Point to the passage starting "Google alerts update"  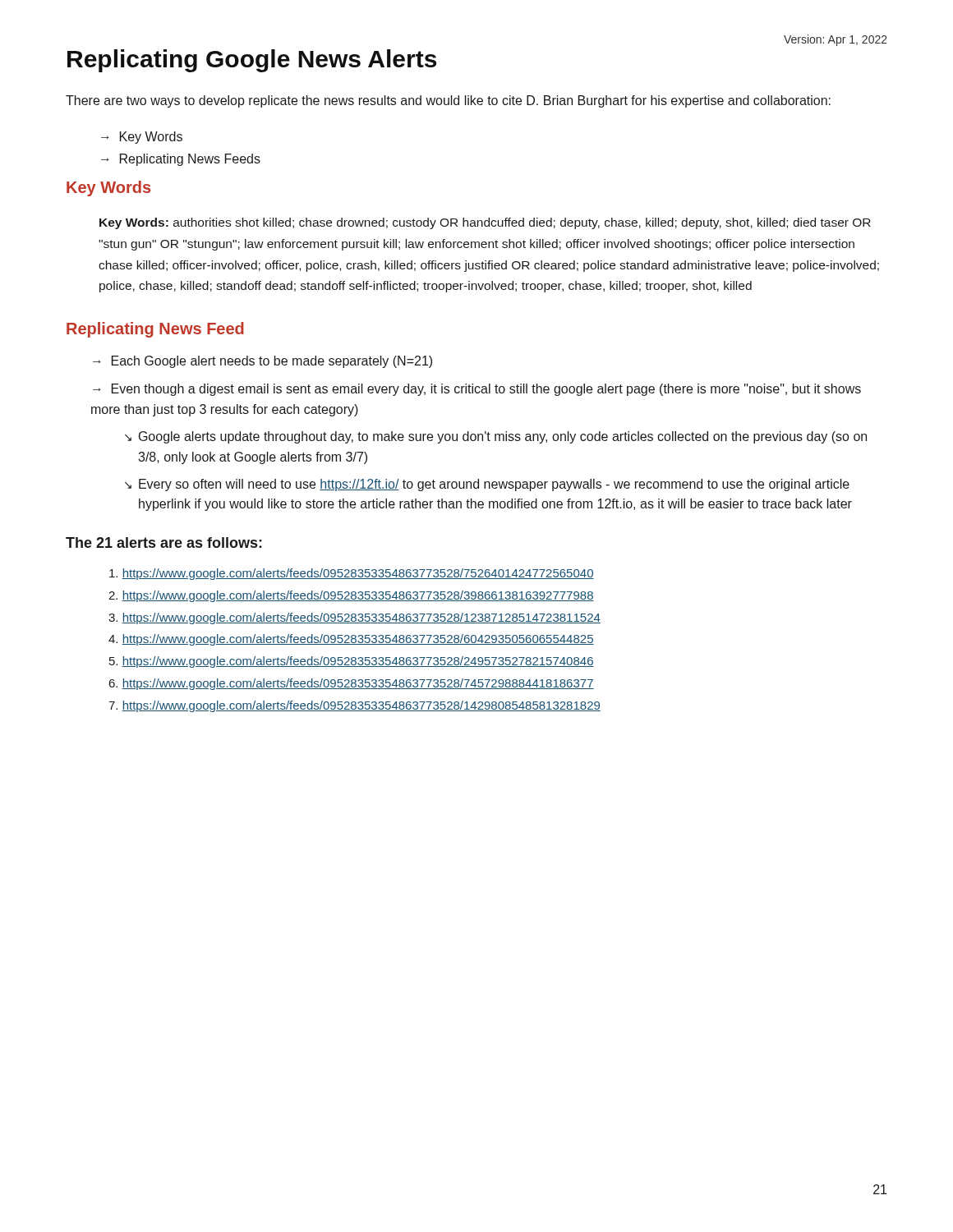click(503, 447)
